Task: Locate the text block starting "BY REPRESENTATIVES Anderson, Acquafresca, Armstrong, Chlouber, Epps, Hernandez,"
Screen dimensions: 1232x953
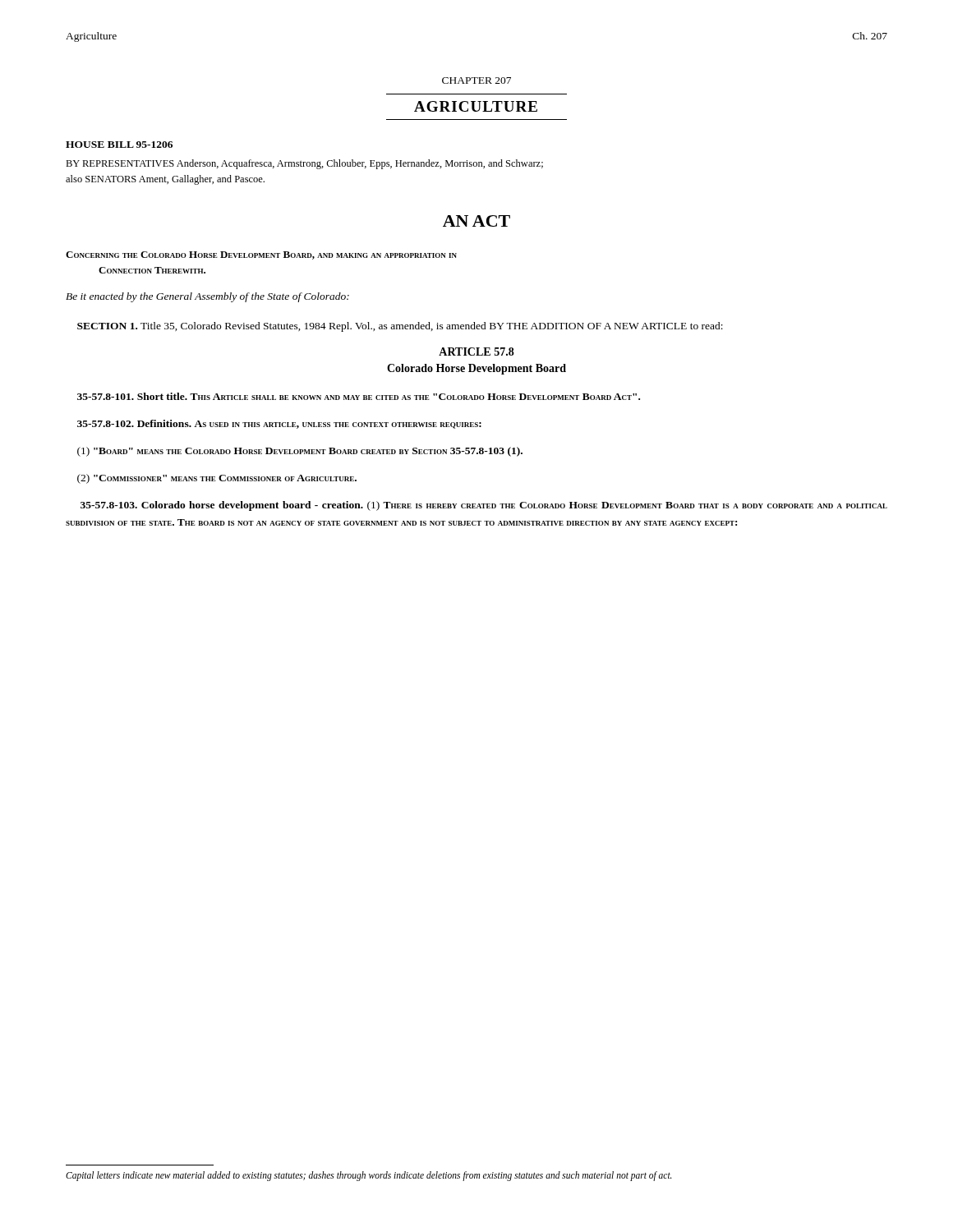Action: tap(305, 171)
